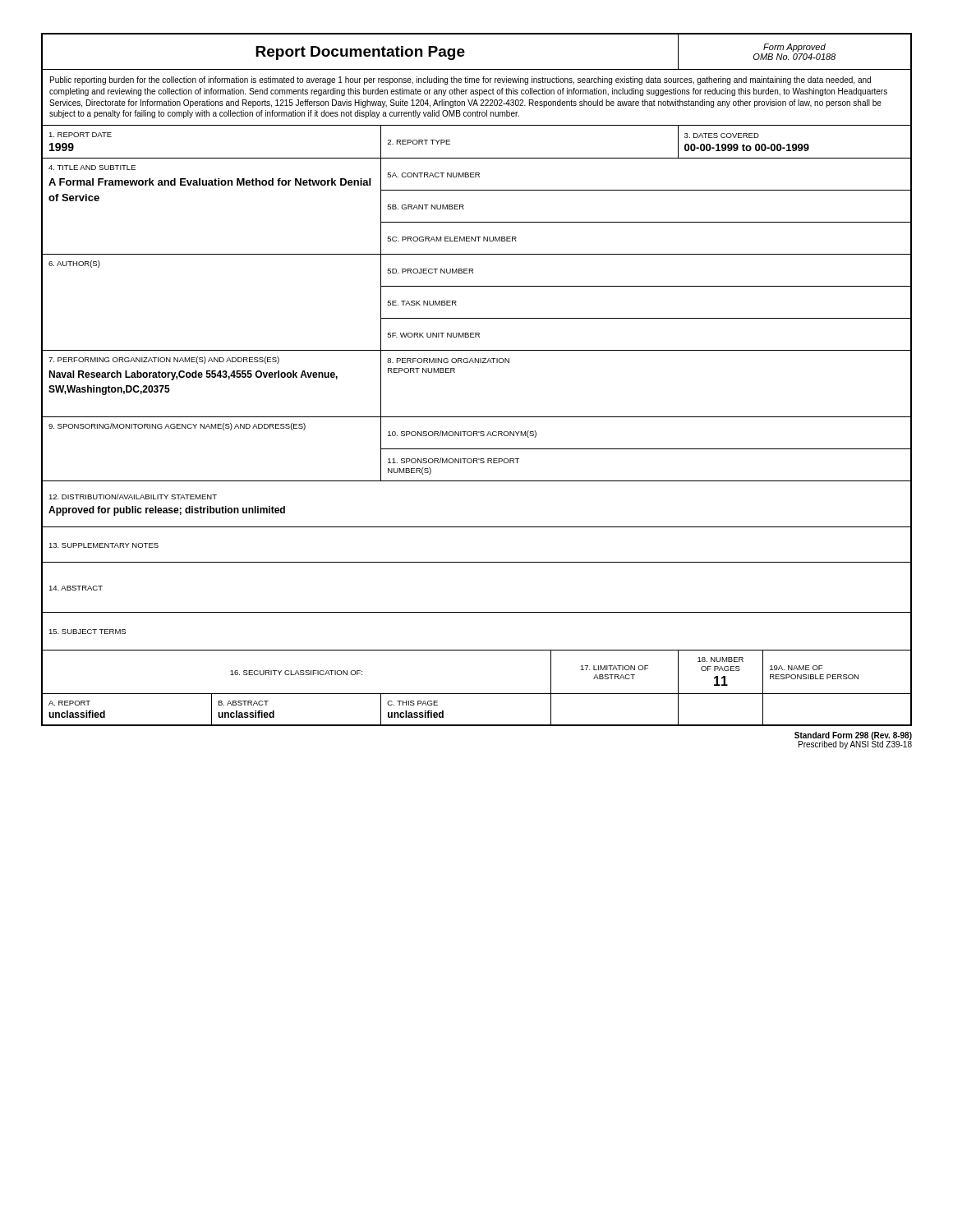Where does it say "Form ApprovedOMB No. 0704-0188"?
Viewport: 953px width, 1232px height.
[x=794, y=52]
